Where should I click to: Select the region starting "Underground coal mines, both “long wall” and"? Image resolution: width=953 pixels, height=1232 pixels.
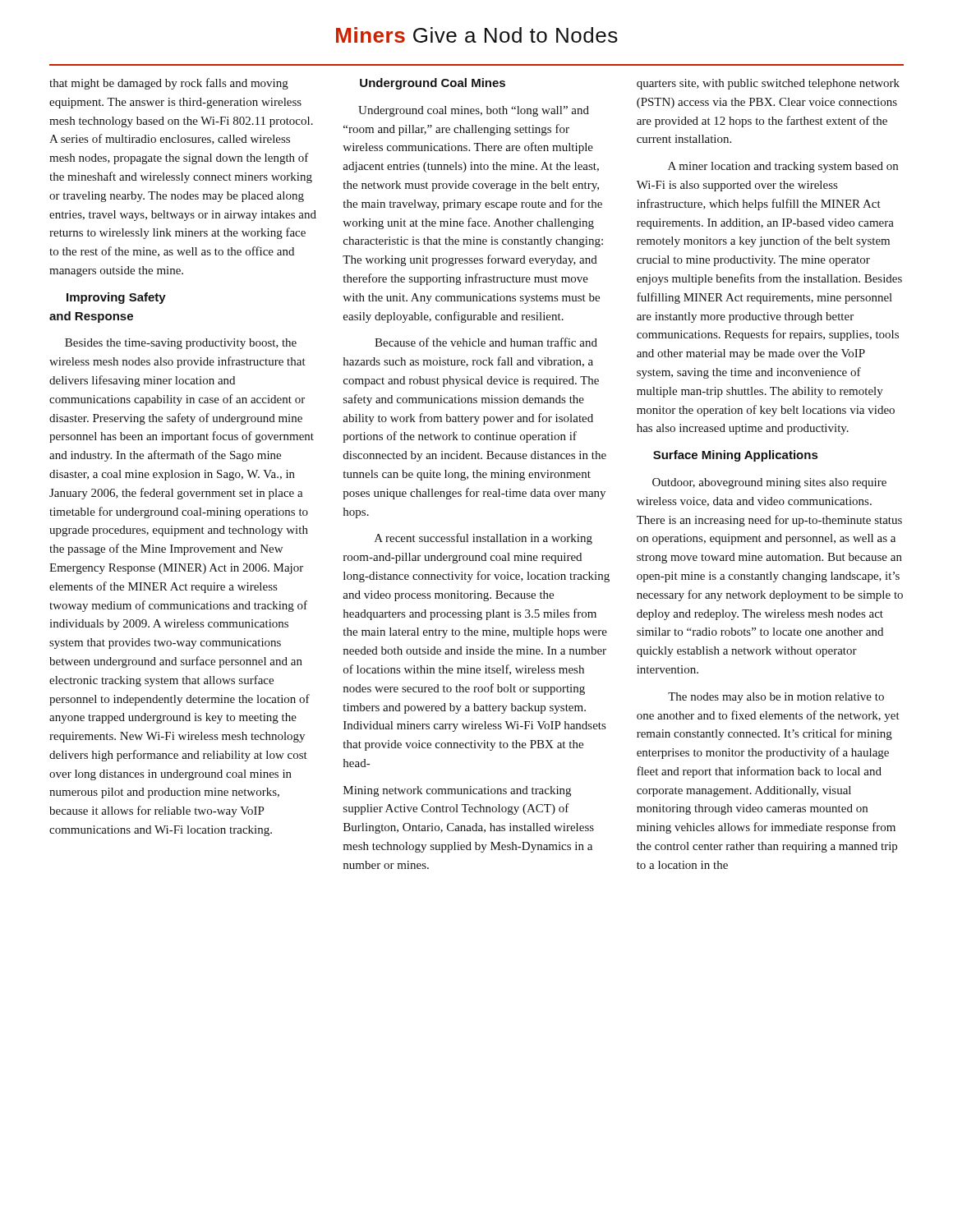[x=476, y=213]
